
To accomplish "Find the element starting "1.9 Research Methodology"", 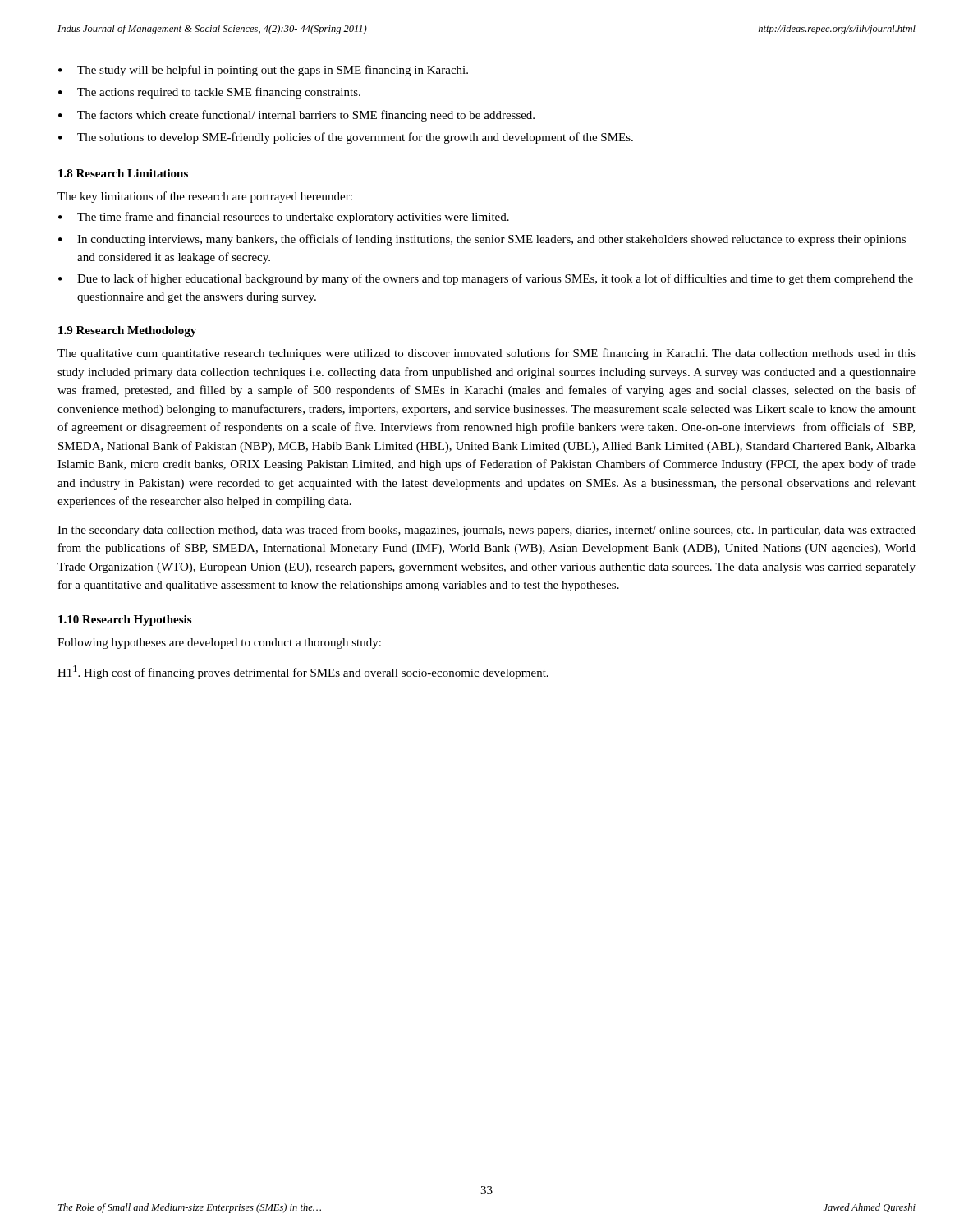I will (127, 331).
